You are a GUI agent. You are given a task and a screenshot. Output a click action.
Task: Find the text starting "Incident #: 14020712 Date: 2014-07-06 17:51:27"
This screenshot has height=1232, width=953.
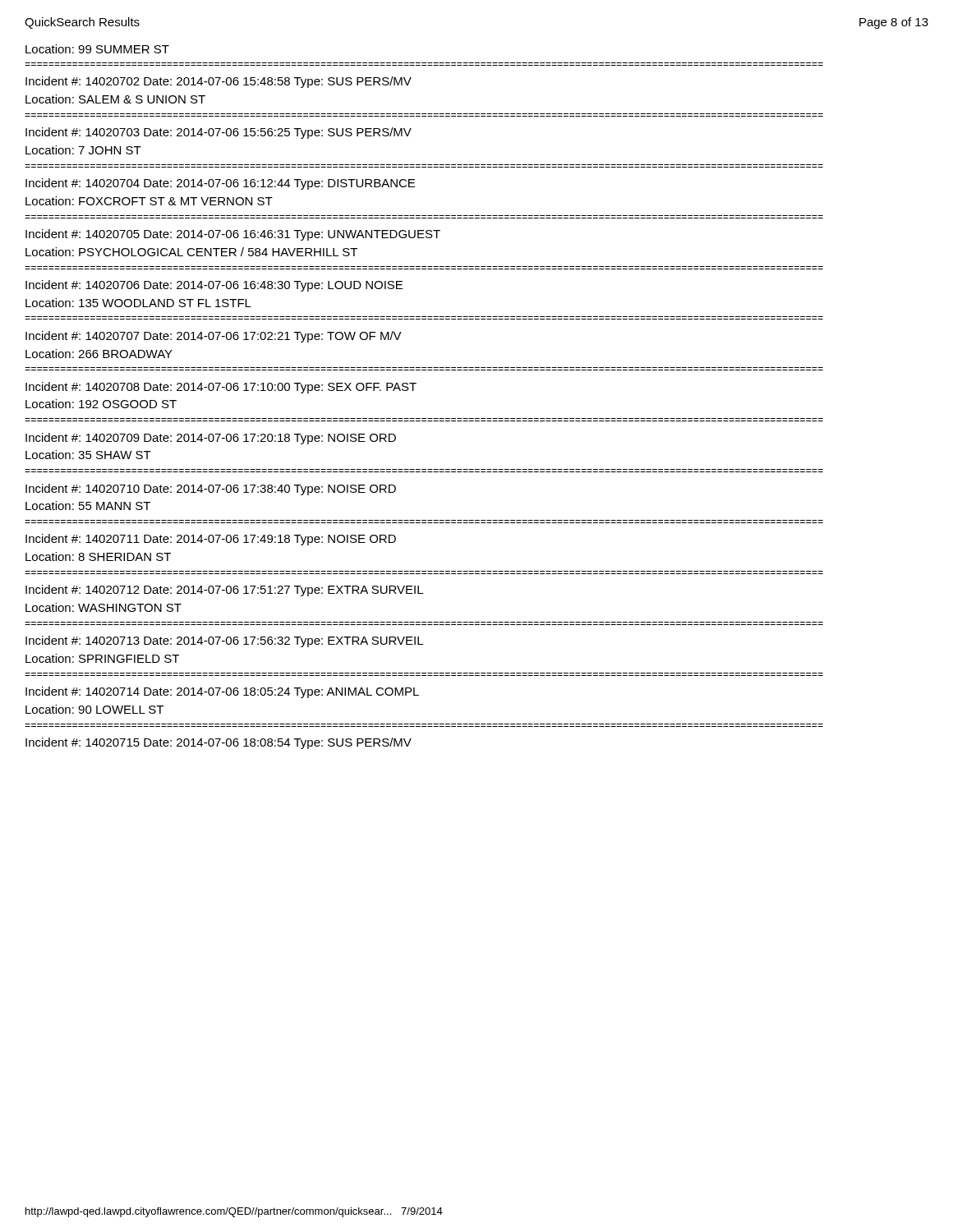click(224, 591)
